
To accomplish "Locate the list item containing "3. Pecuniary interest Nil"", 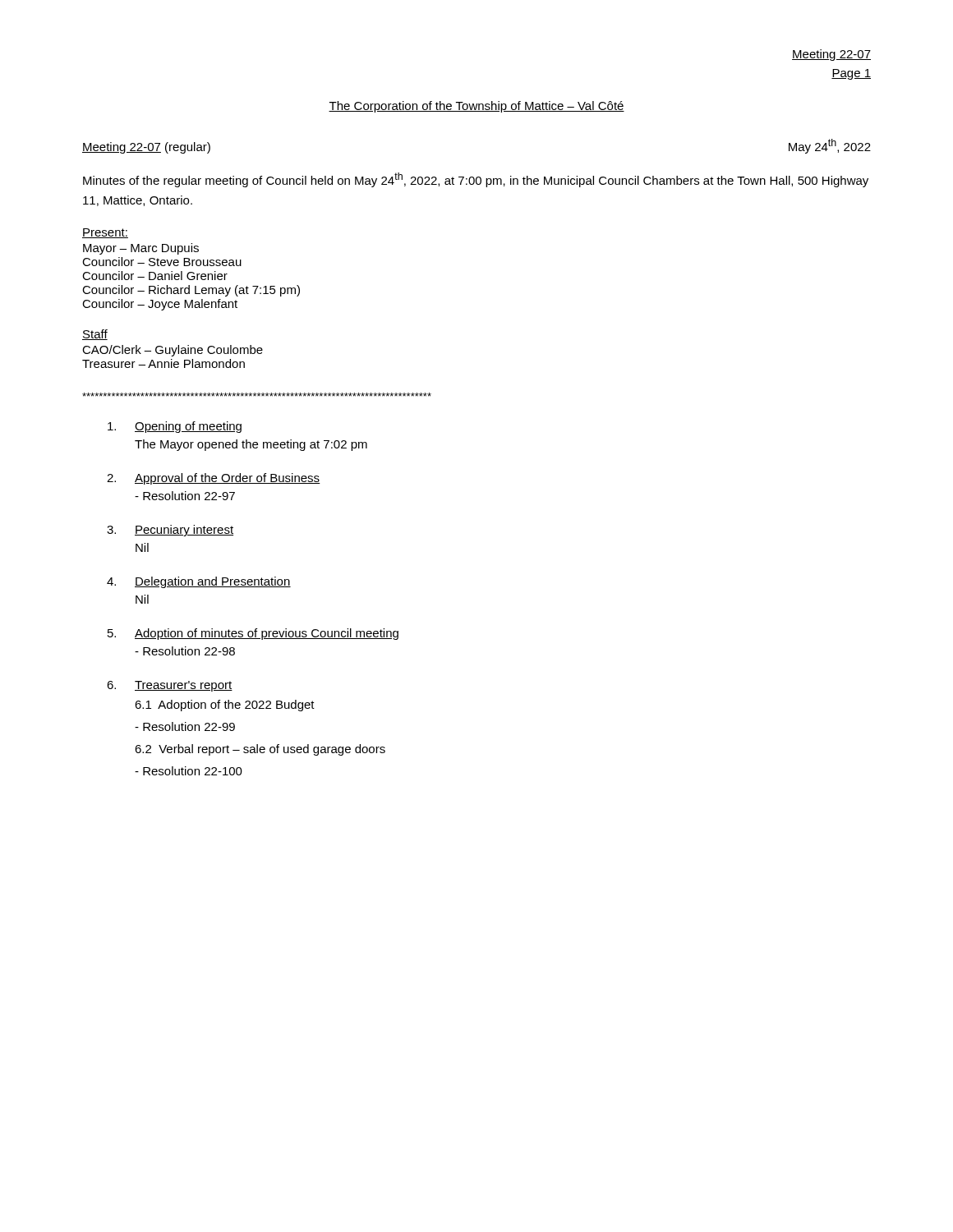I will 170,531.
